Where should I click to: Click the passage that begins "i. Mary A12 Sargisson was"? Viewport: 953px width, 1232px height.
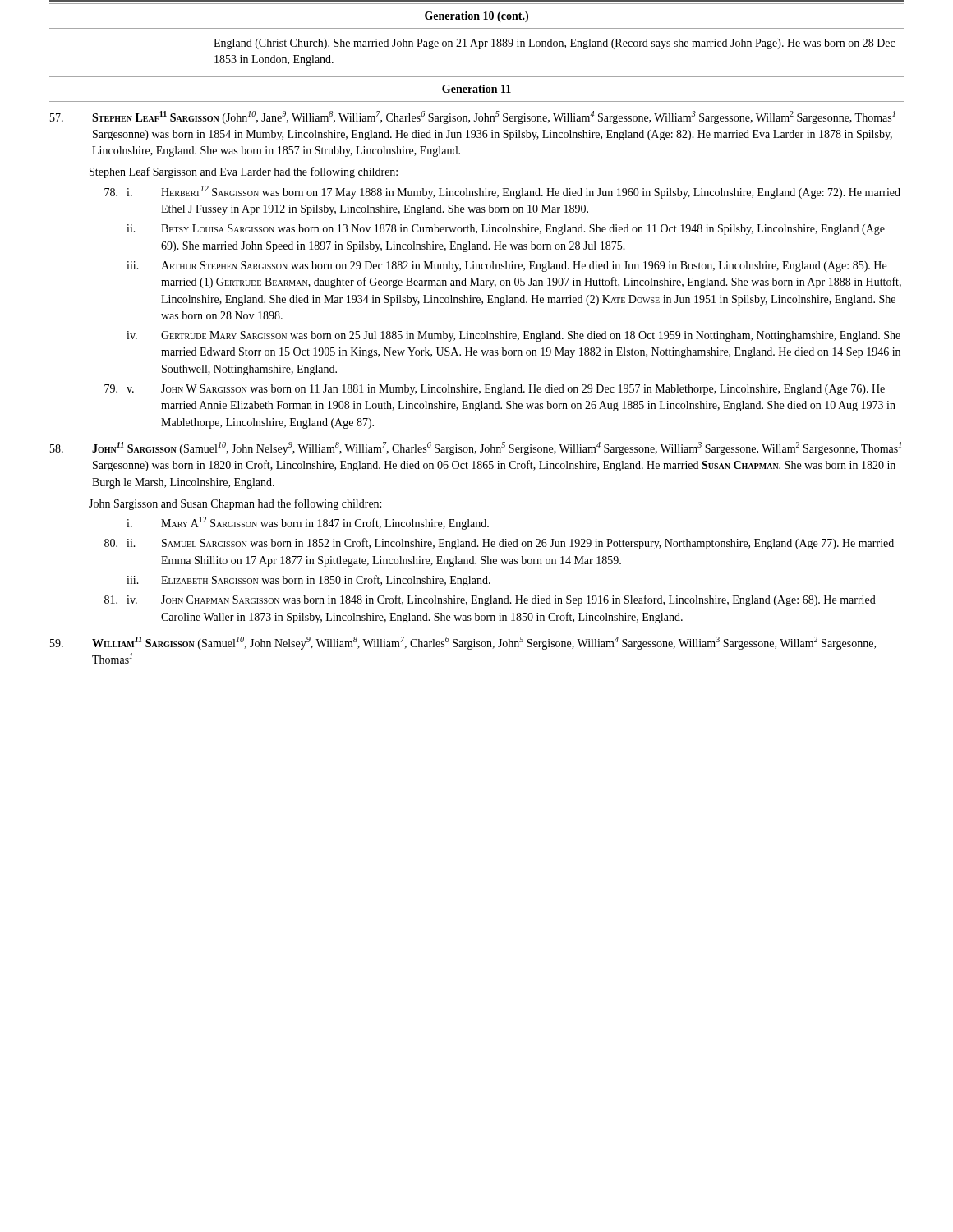tap(496, 524)
